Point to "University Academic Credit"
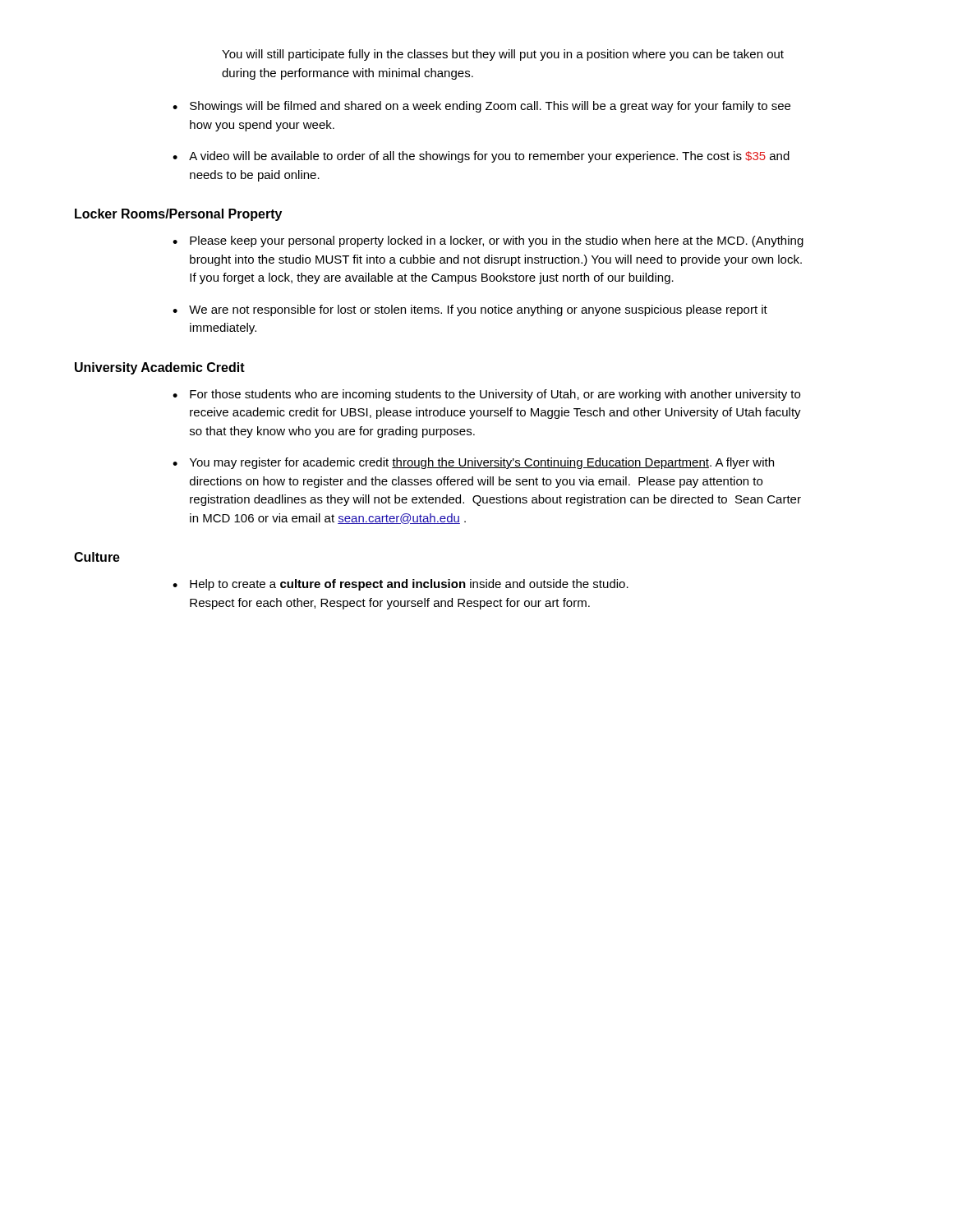The image size is (953, 1232). (159, 367)
